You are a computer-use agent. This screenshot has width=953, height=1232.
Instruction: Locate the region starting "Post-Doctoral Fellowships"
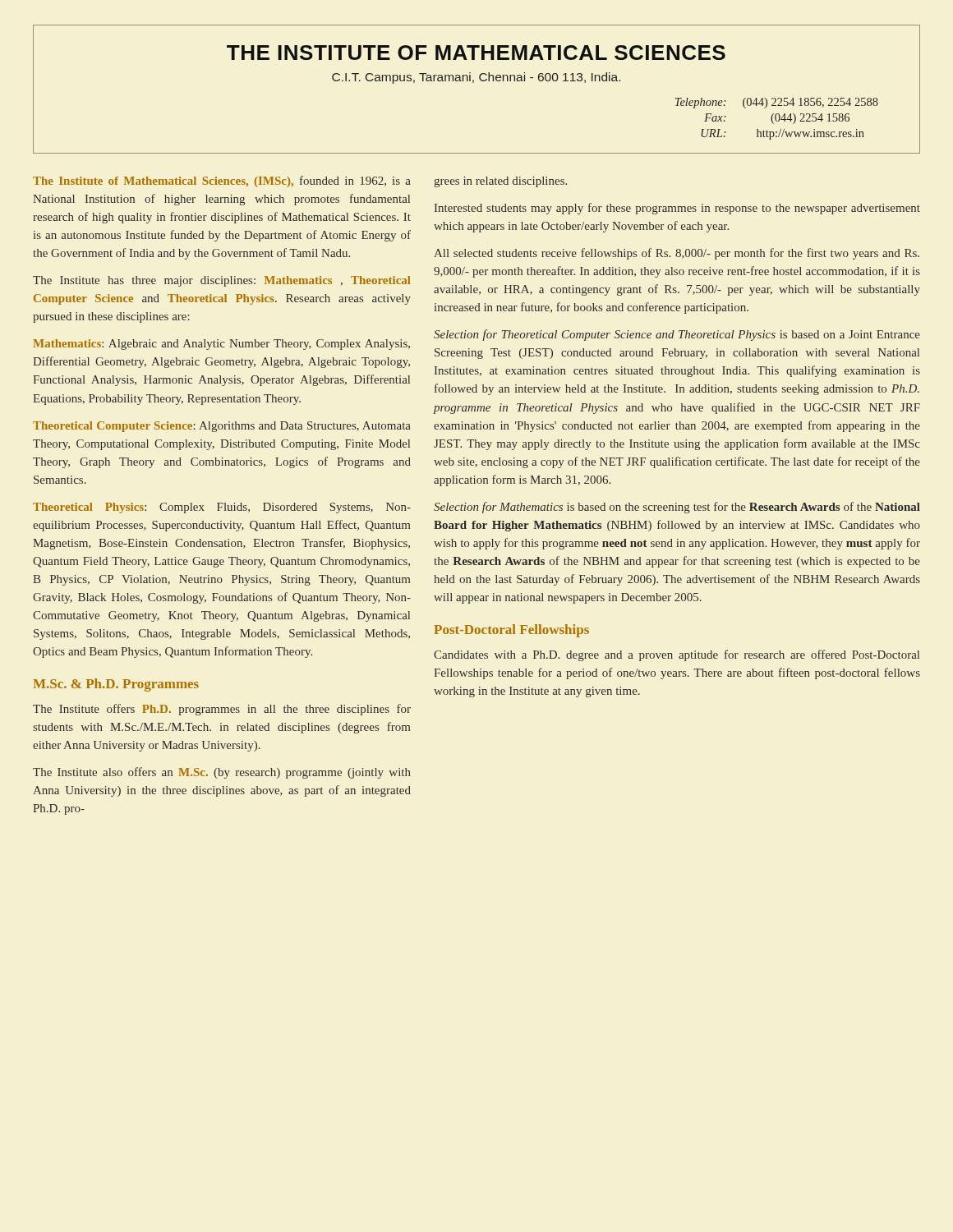[512, 630]
